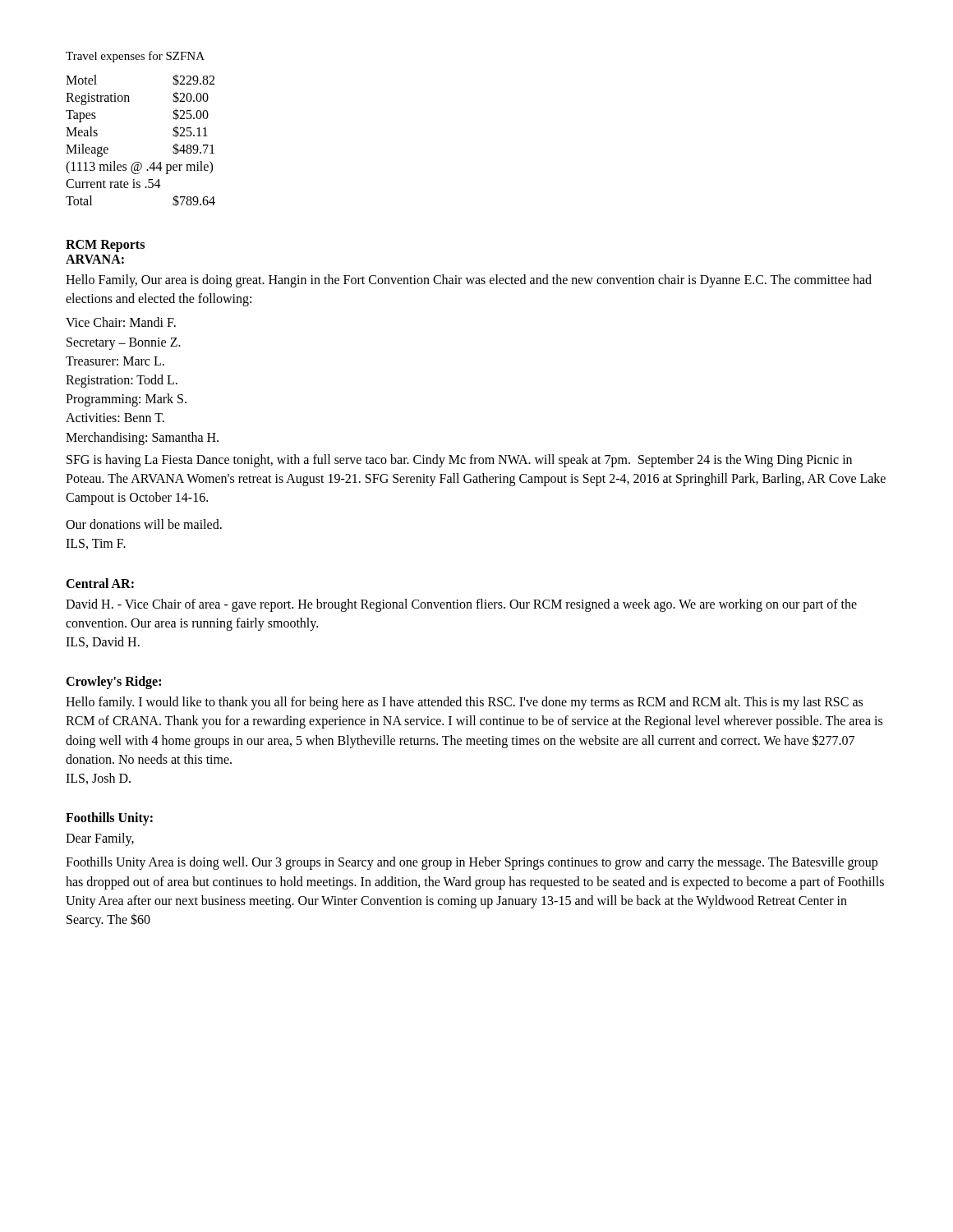Where does it say "Vice Chair: Mandi F."?

tap(121, 323)
